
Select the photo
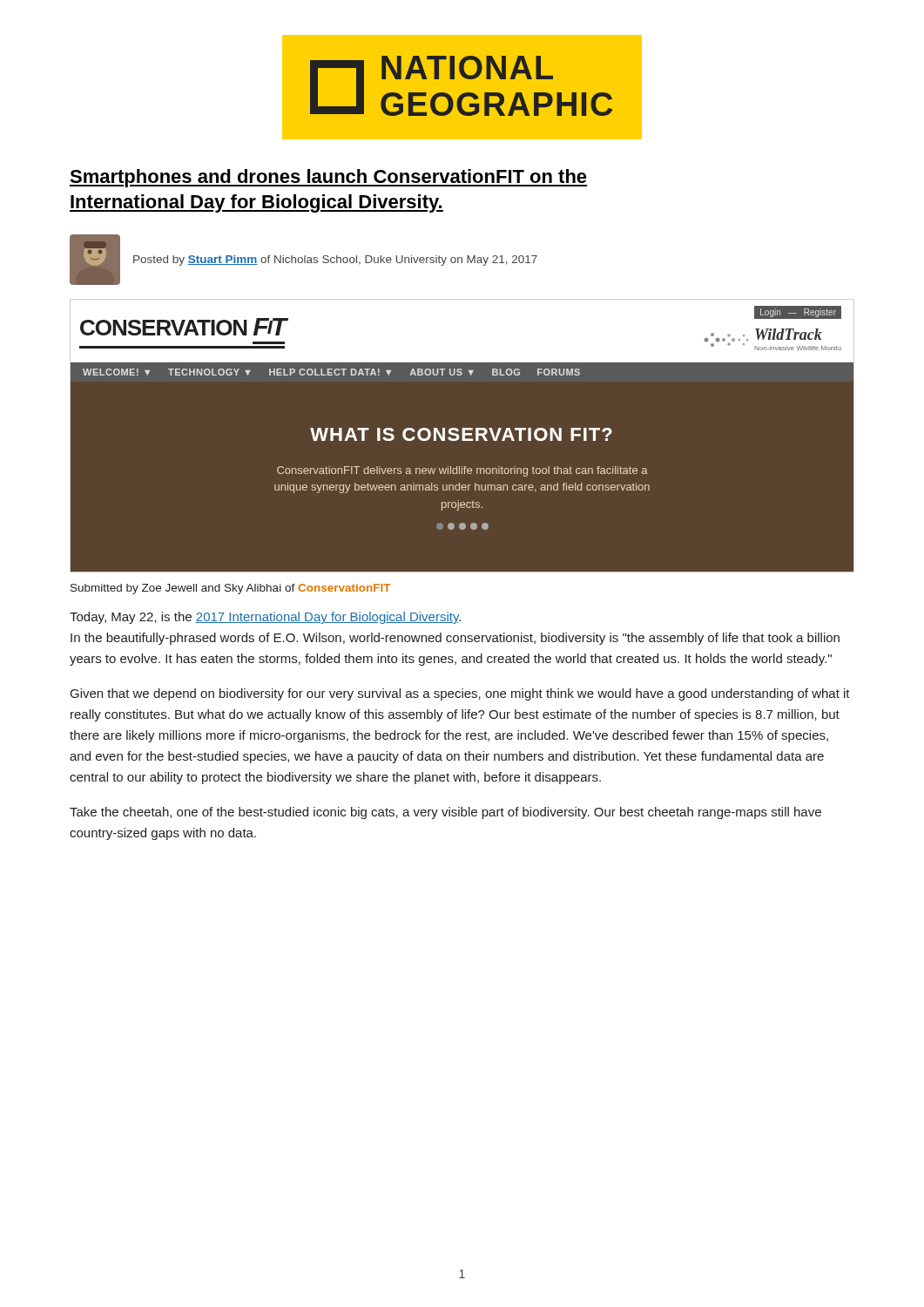[x=95, y=260]
